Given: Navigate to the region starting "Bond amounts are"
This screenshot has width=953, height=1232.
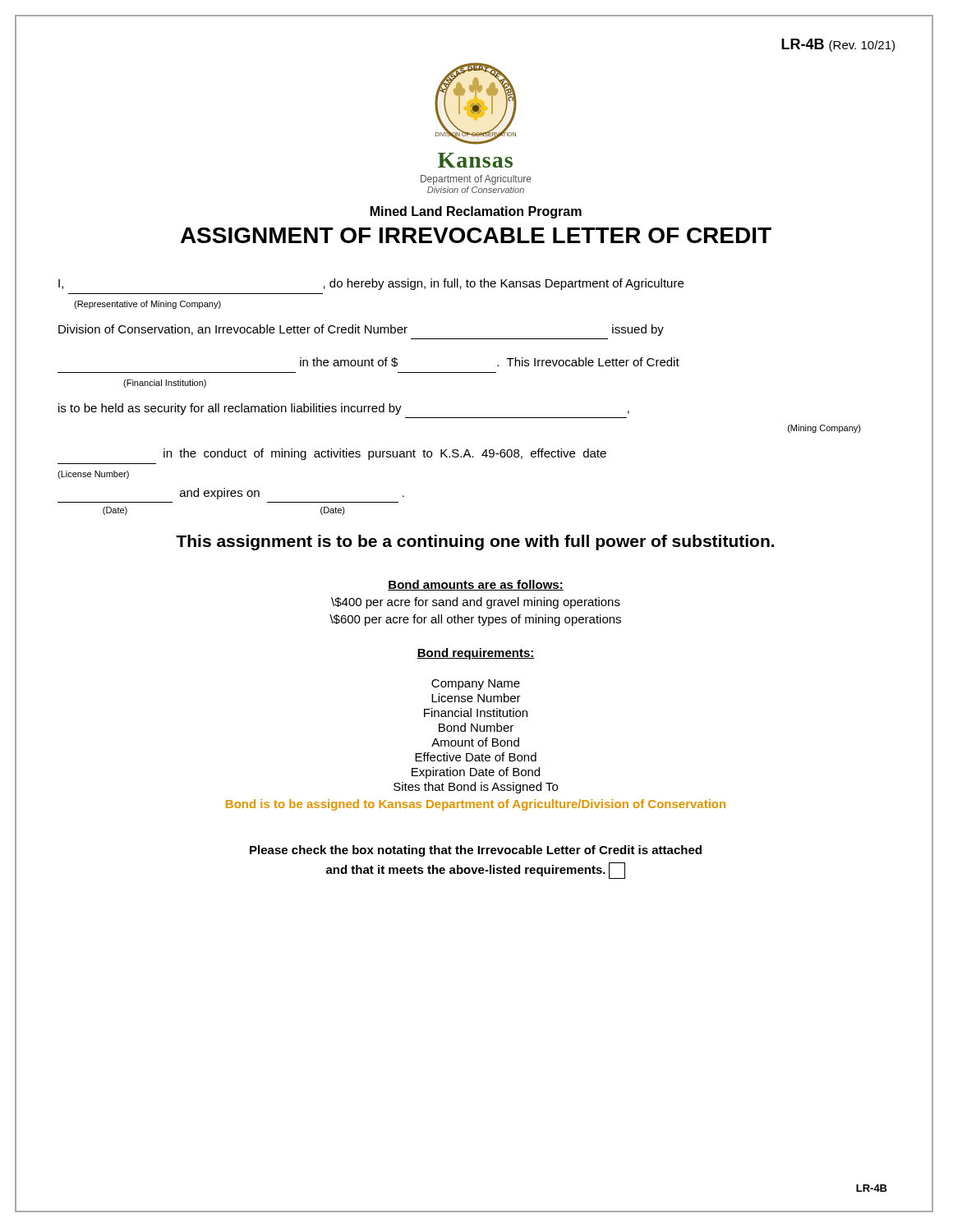Looking at the screenshot, I should coord(476,601).
